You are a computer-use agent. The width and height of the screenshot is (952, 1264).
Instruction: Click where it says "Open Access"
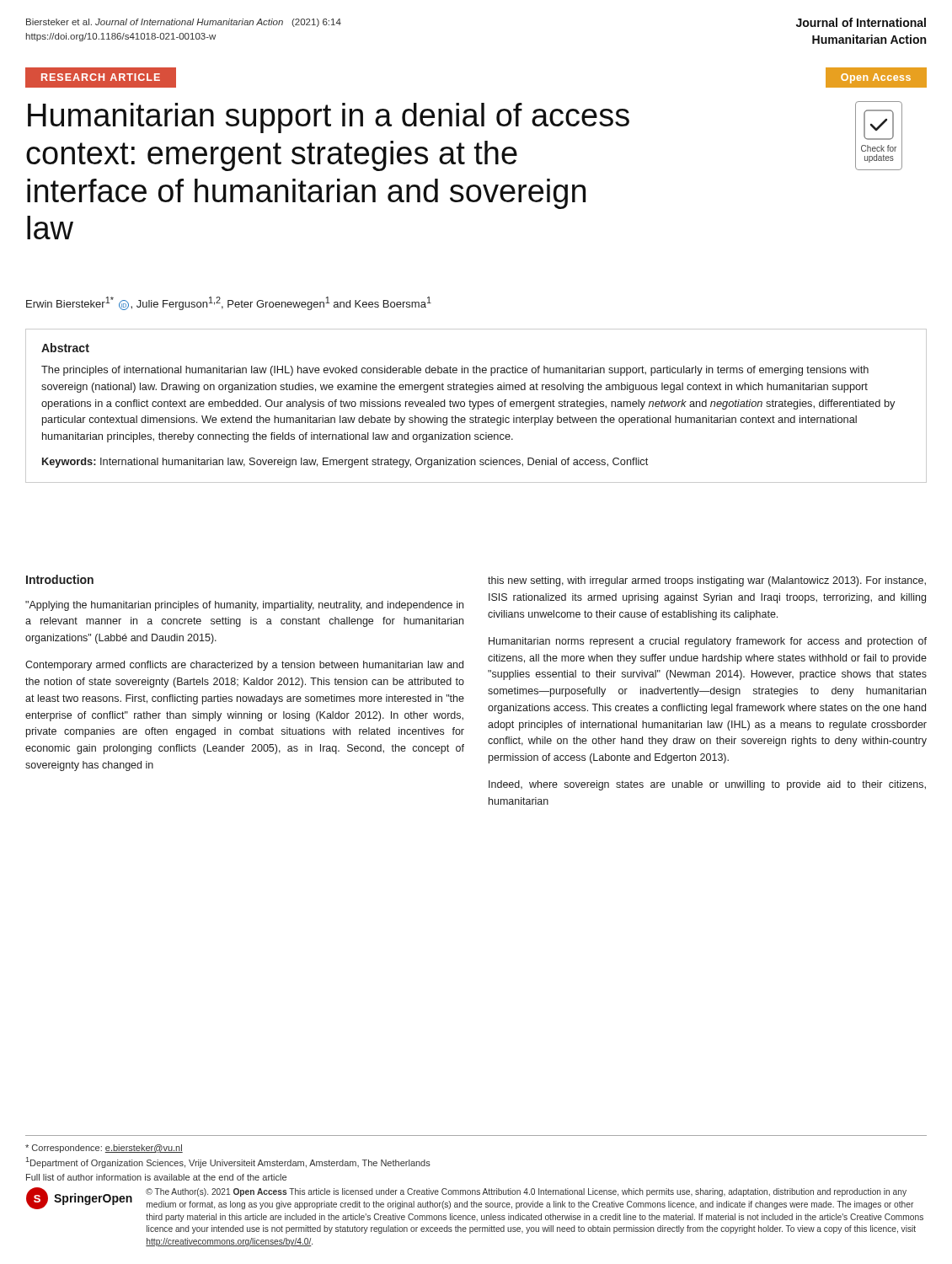click(x=876, y=78)
